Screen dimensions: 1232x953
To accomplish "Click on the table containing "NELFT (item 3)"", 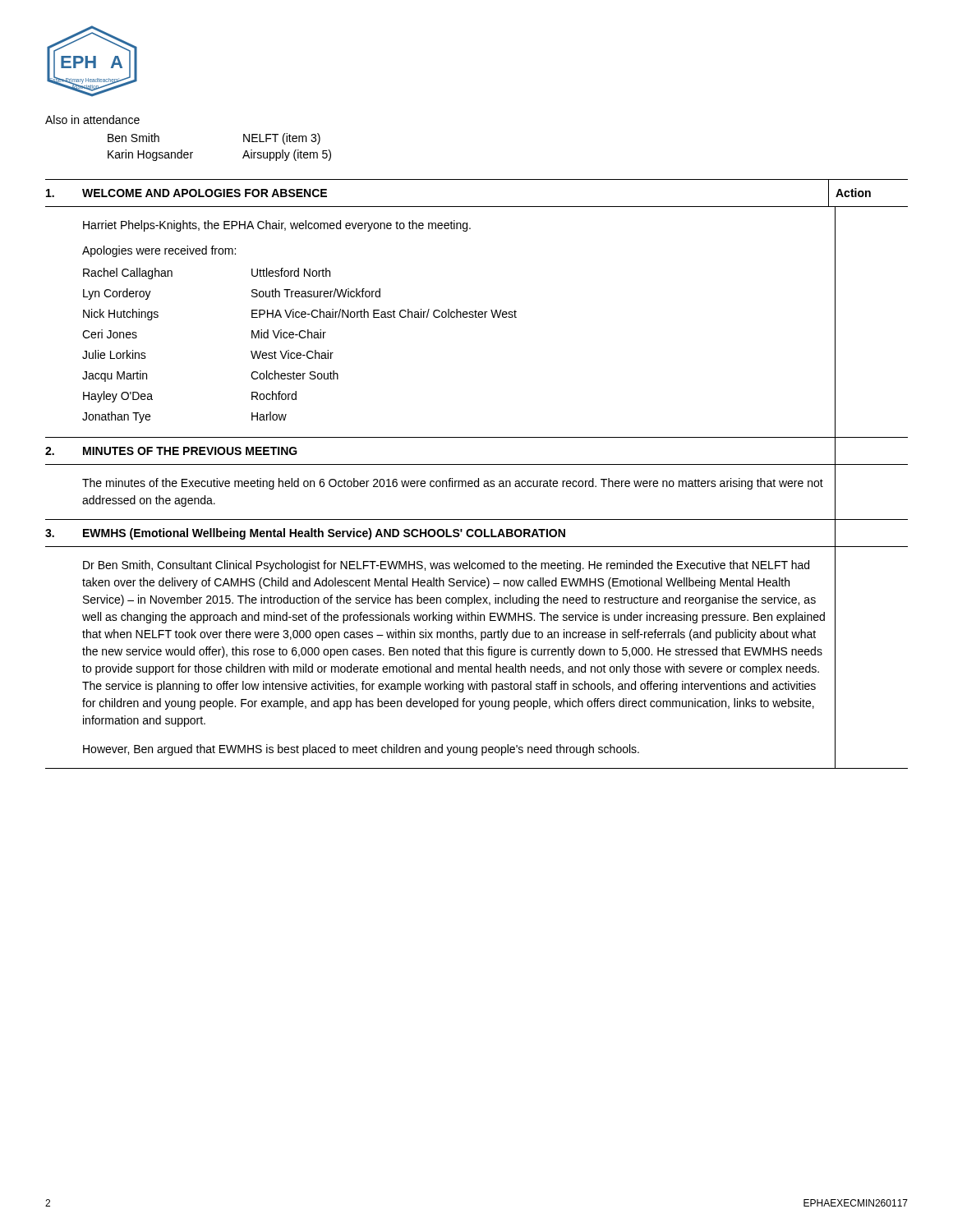I will coord(219,146).
